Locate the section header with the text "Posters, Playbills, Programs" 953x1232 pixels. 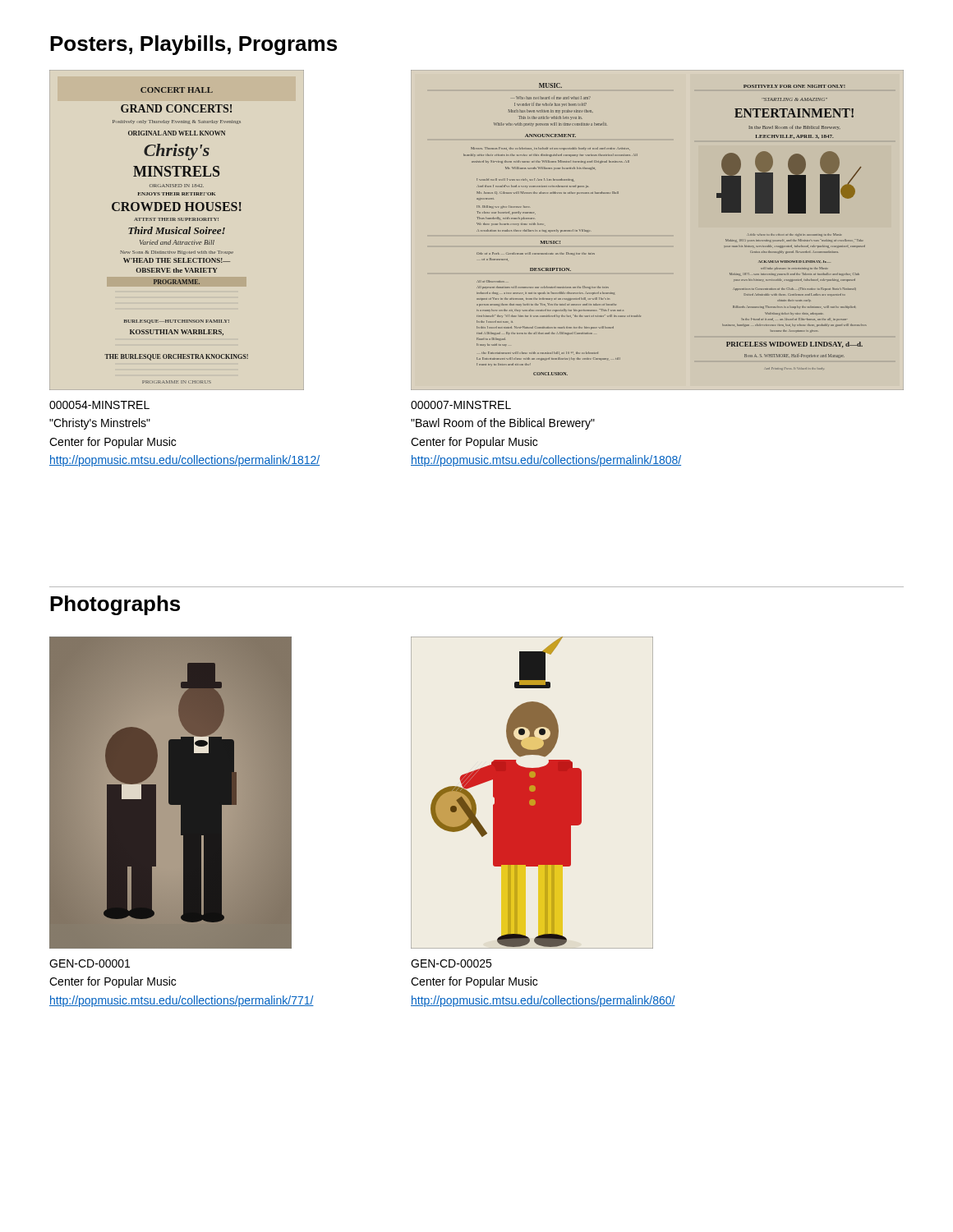tap(194, 43)
